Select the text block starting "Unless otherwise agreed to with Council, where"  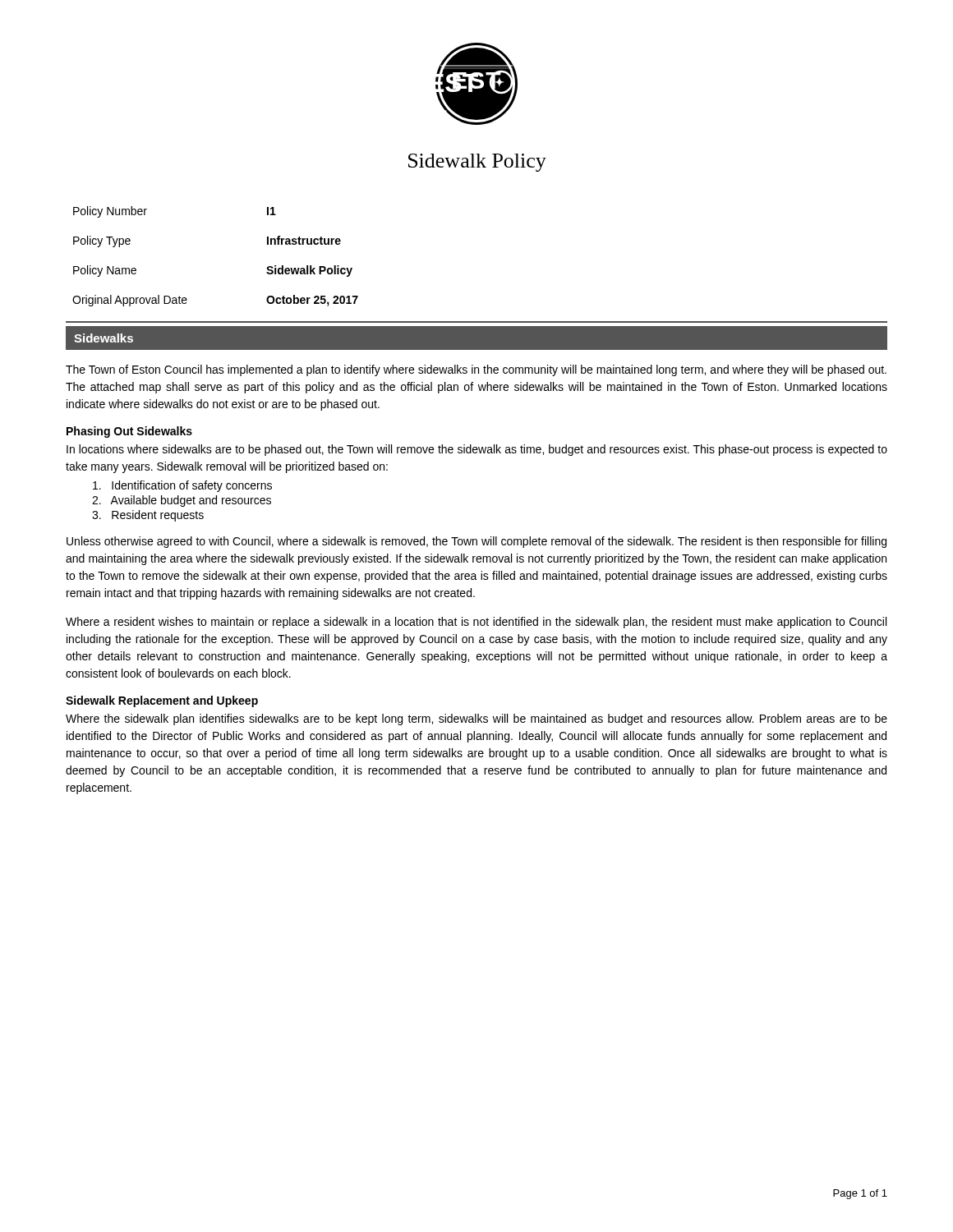(x=476, y=567)
